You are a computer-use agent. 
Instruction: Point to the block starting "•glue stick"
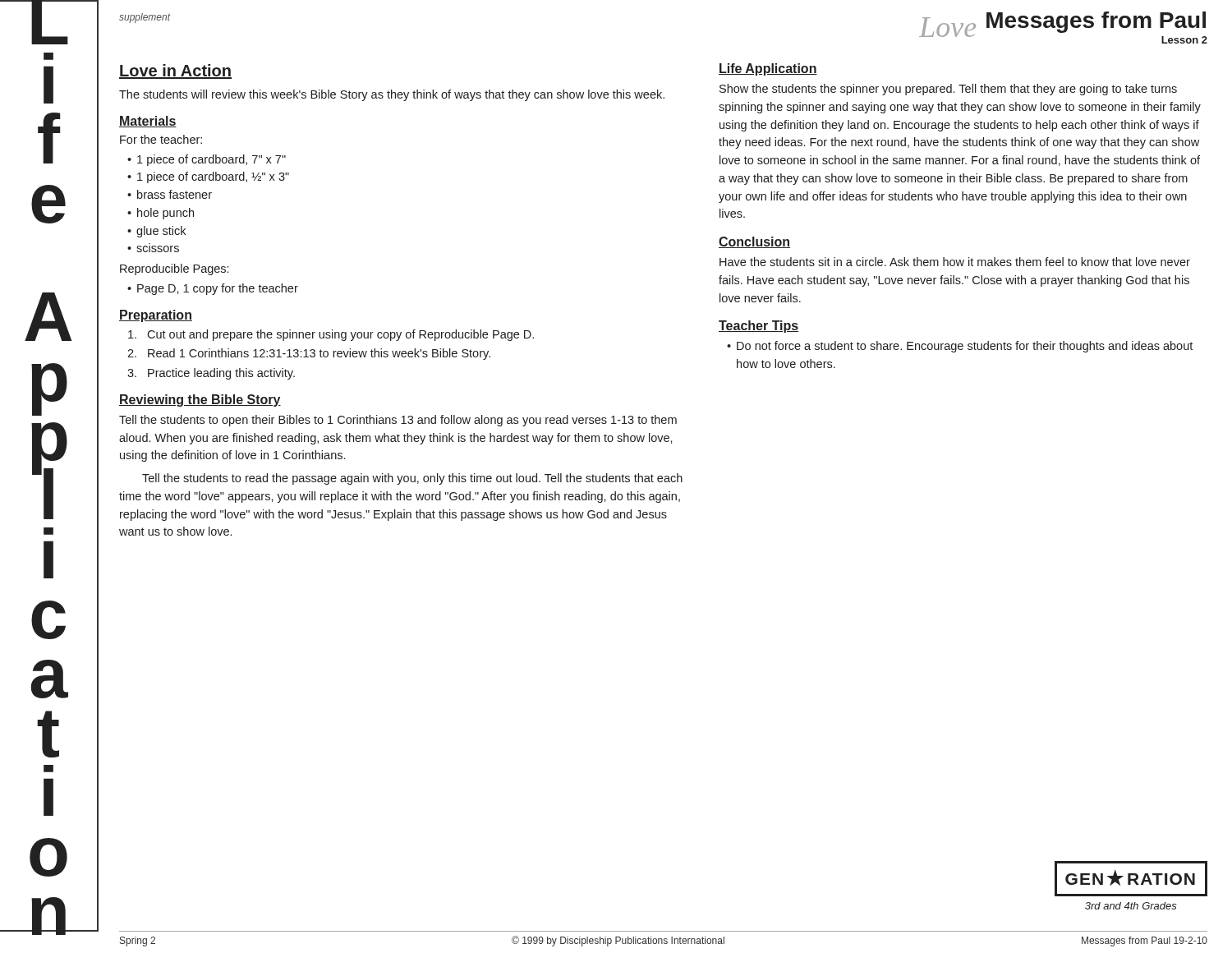point(157,231)
